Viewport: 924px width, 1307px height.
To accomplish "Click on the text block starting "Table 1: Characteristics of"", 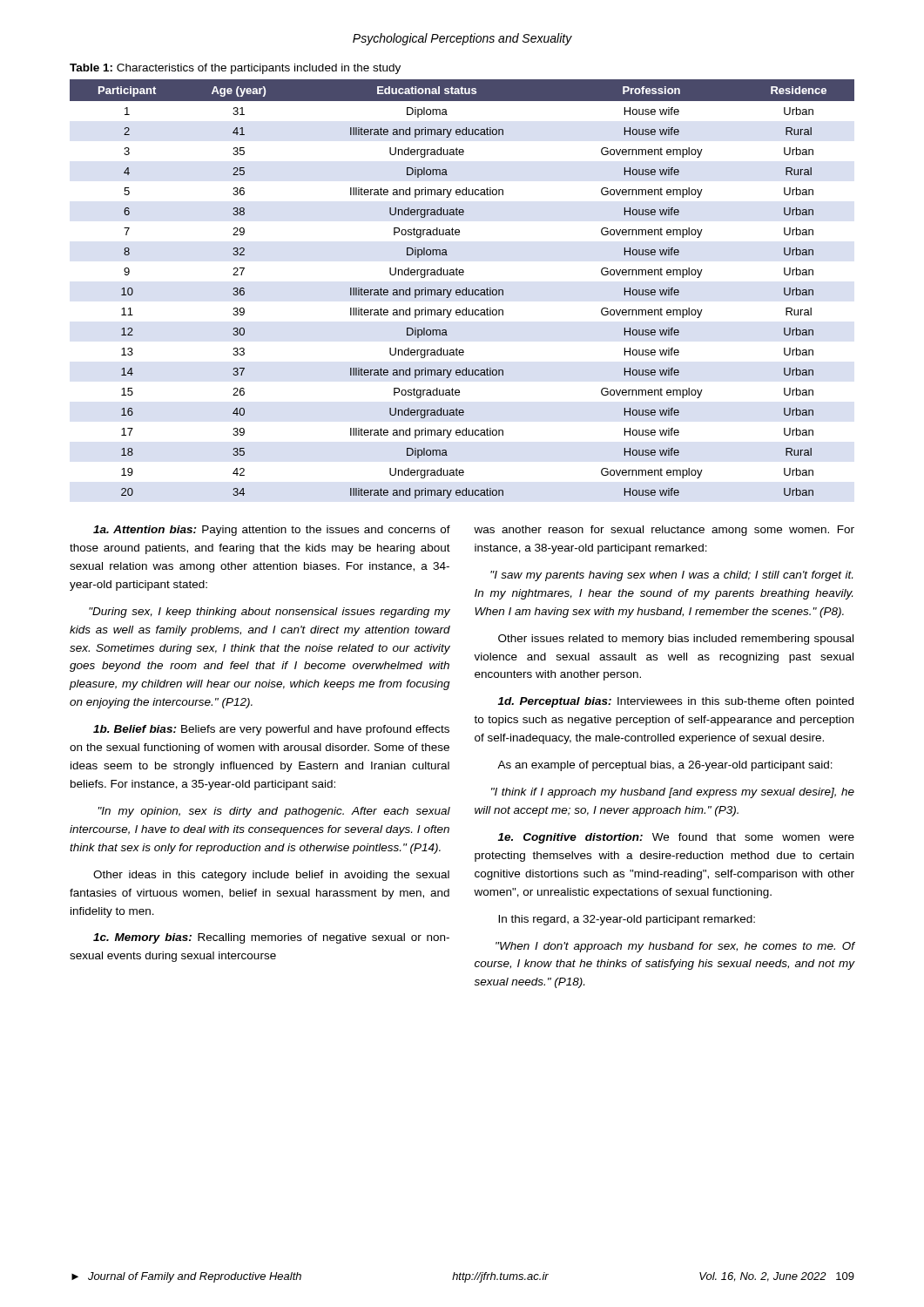I will pyautogui.click(x=235, y=68).
